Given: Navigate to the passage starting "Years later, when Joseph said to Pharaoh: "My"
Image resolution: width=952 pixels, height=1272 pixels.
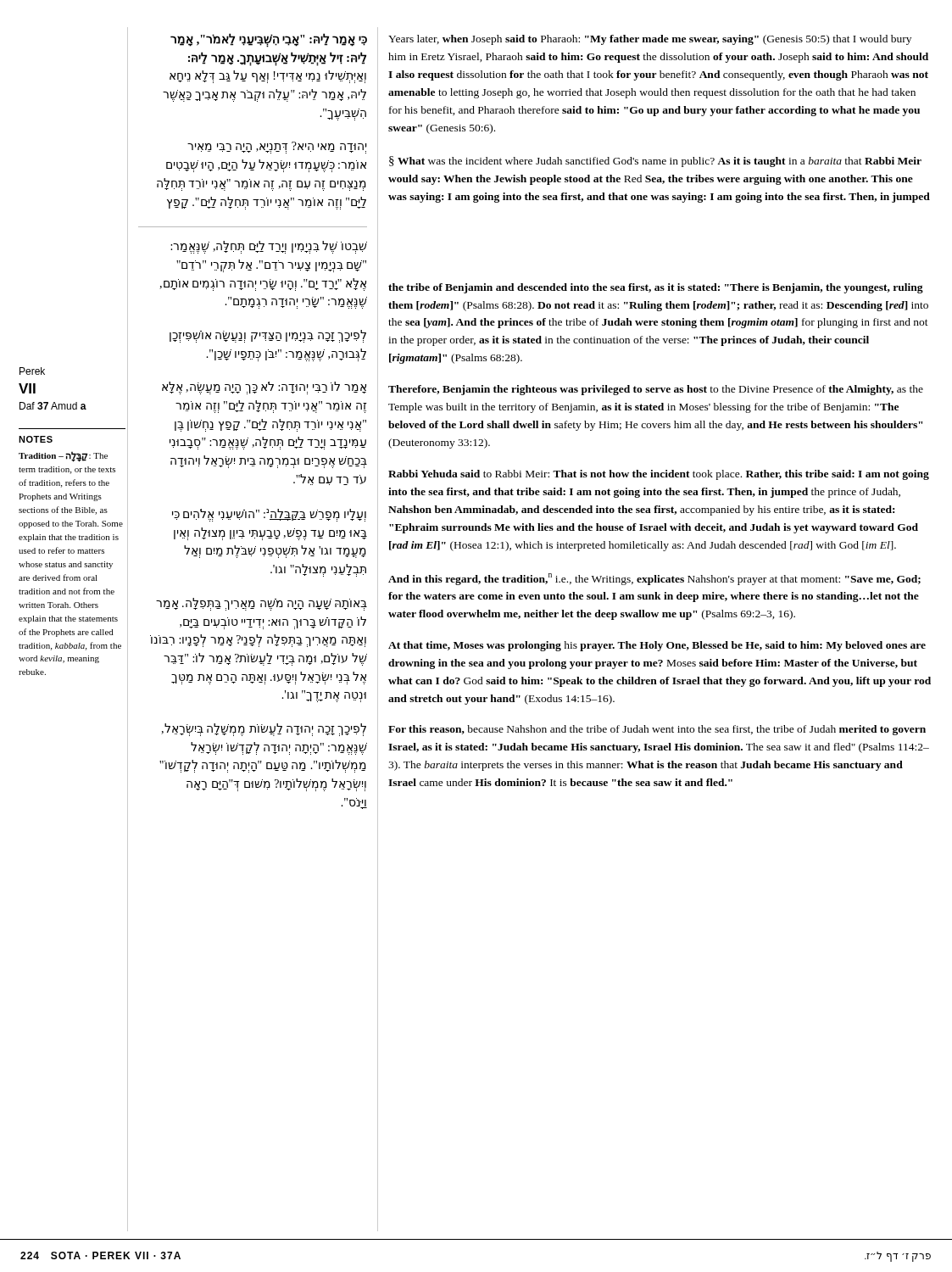Looking at the screenshot, I should click(660, 84).
